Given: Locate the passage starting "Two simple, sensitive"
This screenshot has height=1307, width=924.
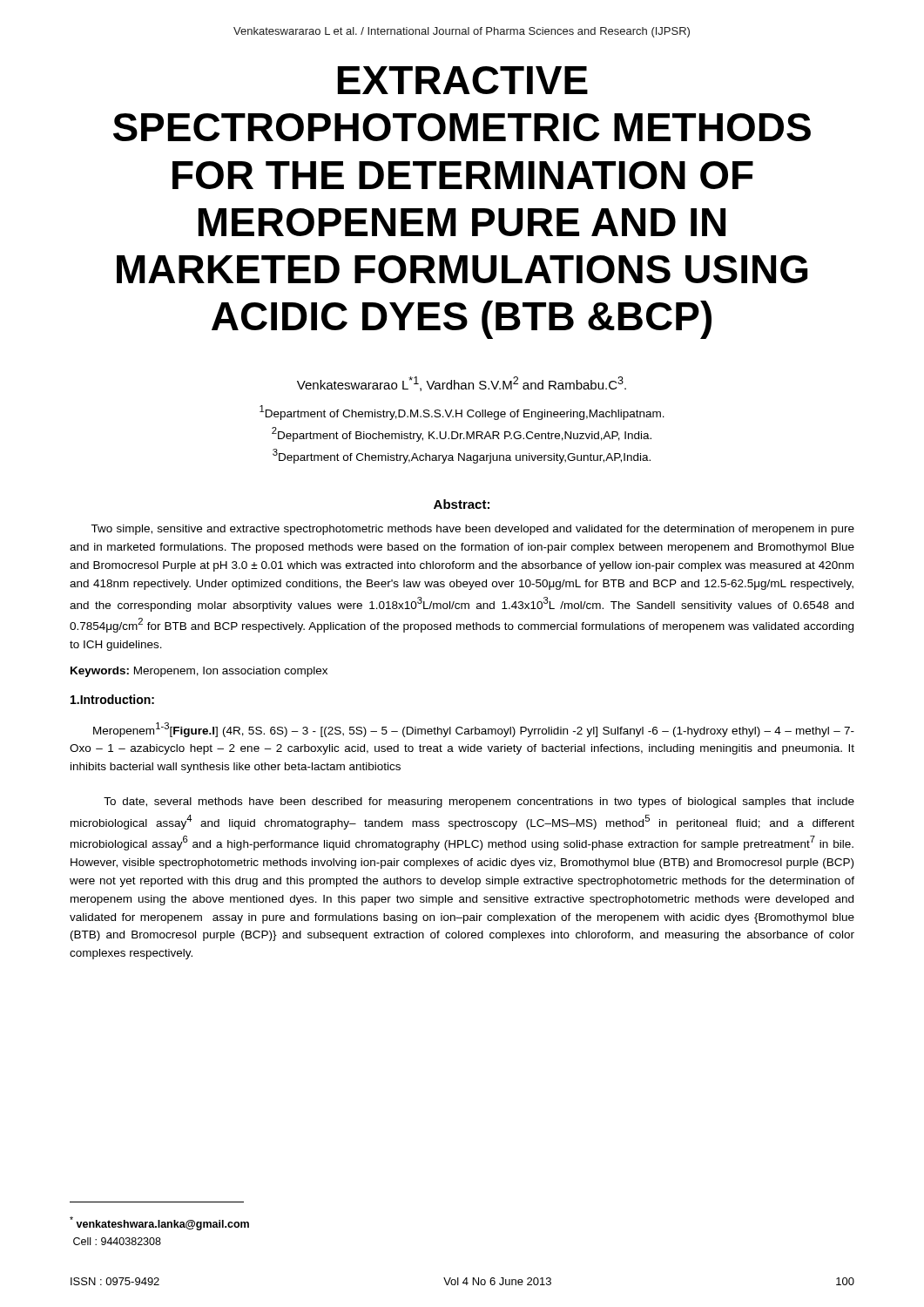Looking at the screenshot, I should [462, 586].
